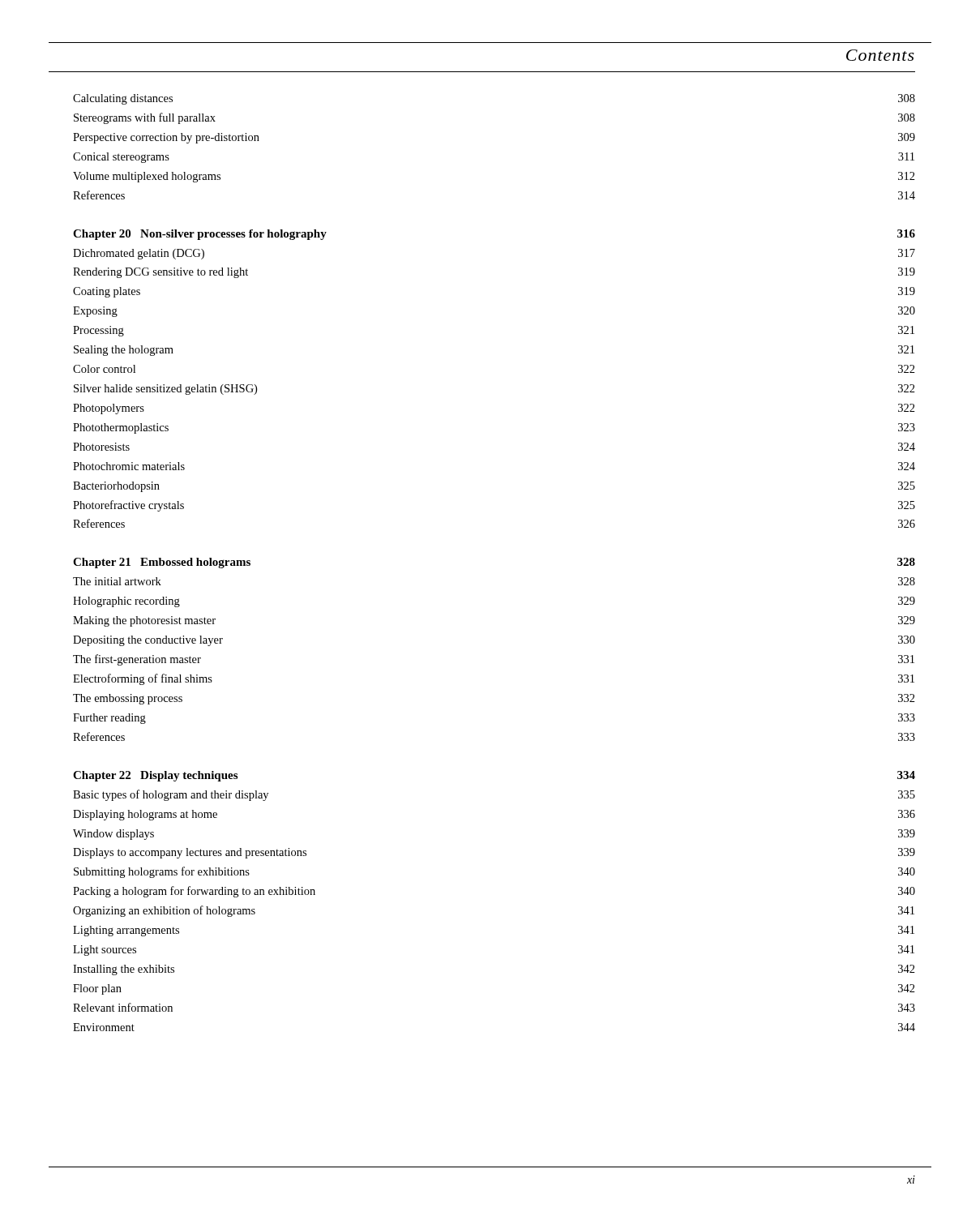Click on the block starting "Lighting arrangements 341"
Screen dimensions: 1216x980
127,931
